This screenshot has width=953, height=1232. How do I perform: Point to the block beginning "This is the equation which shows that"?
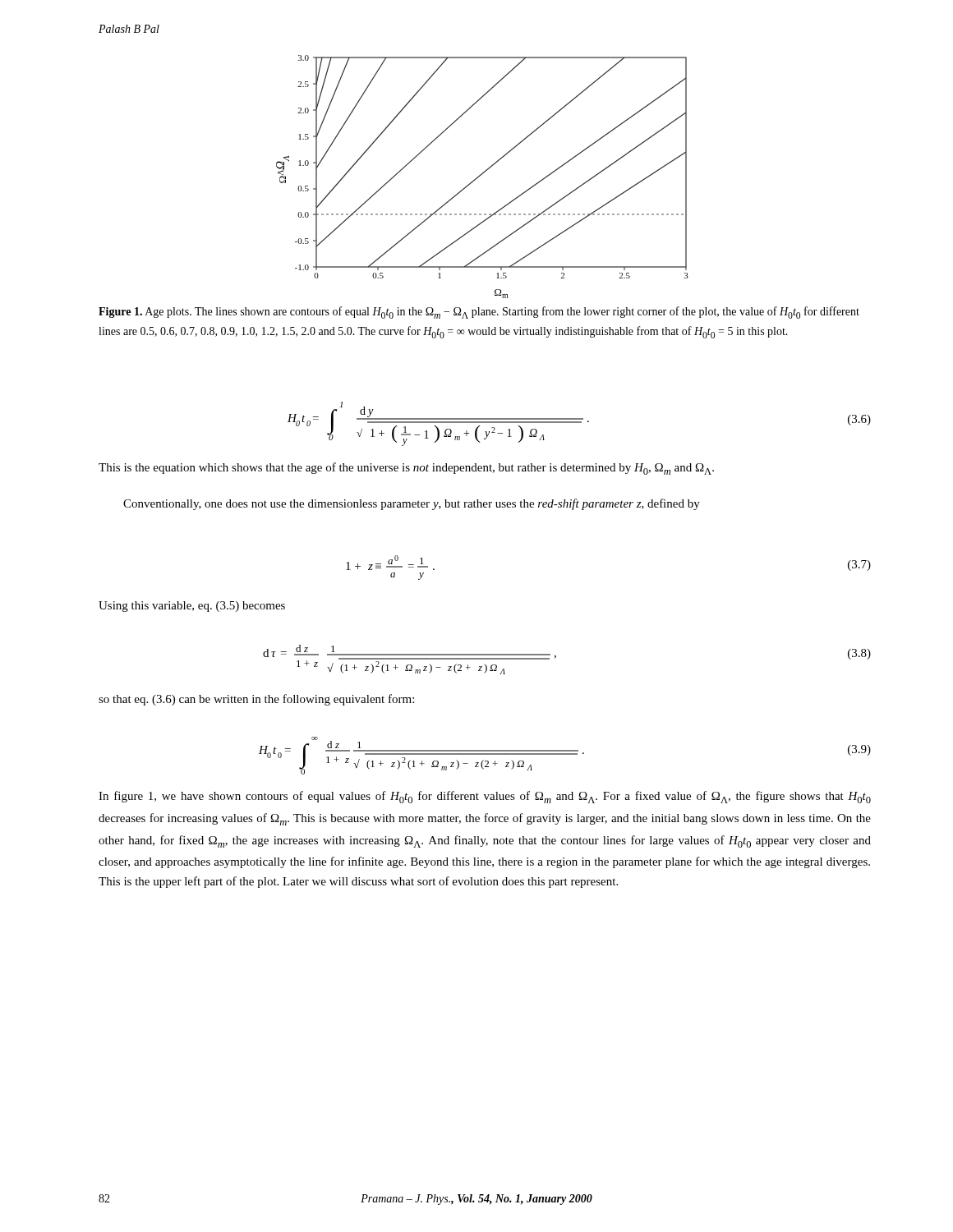pyautogui.click(x=407, y=469)
